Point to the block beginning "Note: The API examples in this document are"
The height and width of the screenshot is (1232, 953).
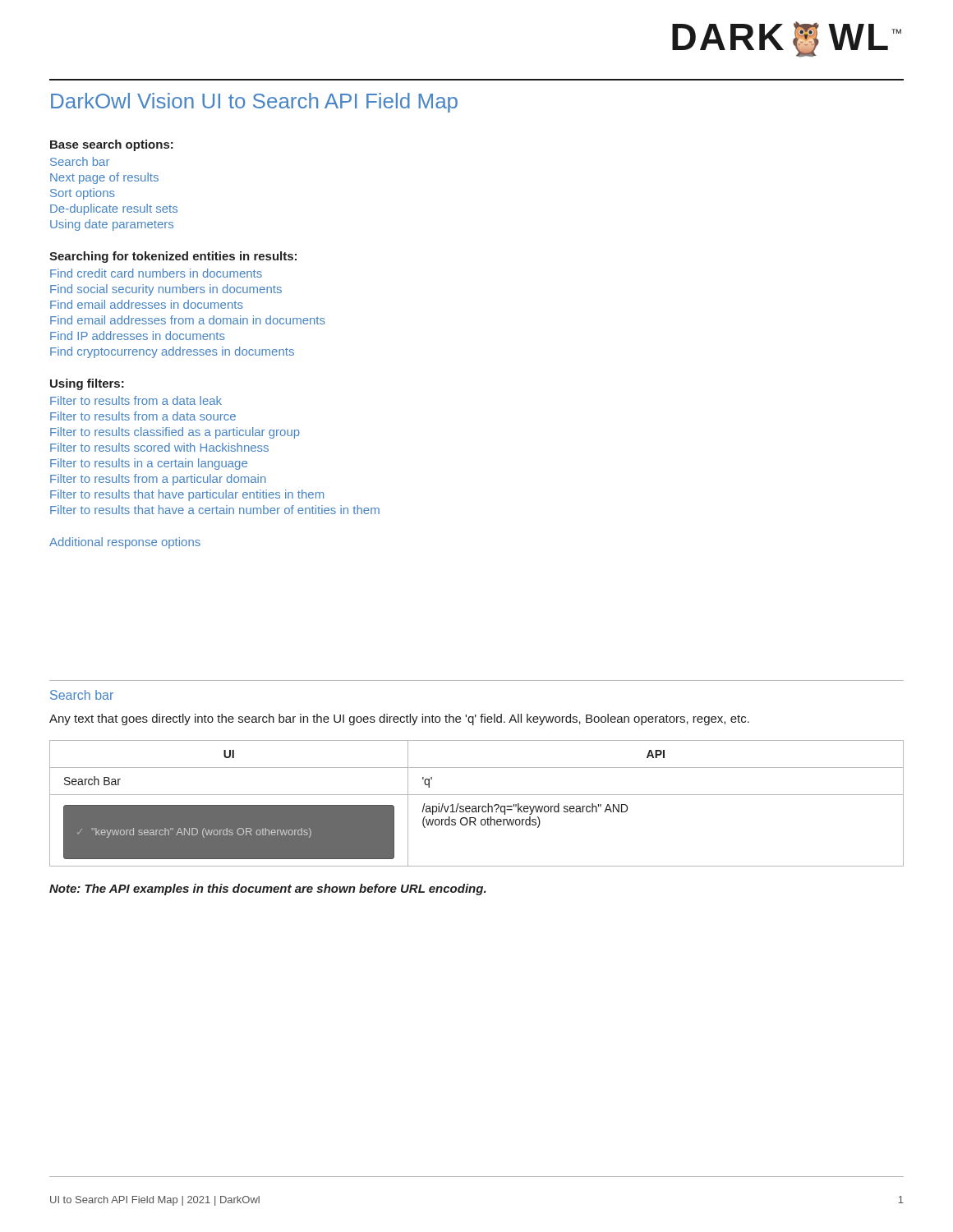point(476,888)
